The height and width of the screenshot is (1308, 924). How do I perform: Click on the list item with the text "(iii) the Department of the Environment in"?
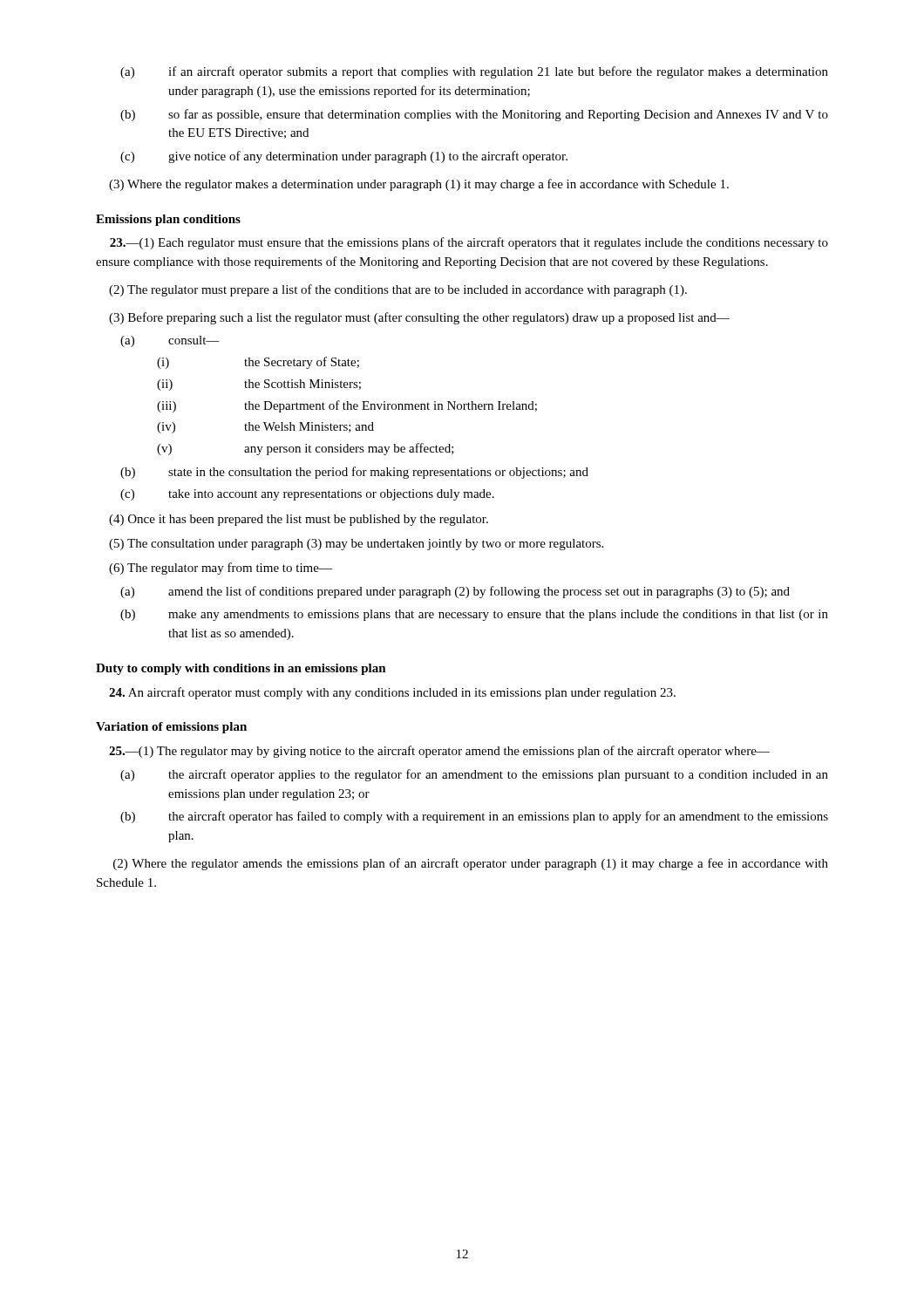pyautogui.click(x=462, y=406)
